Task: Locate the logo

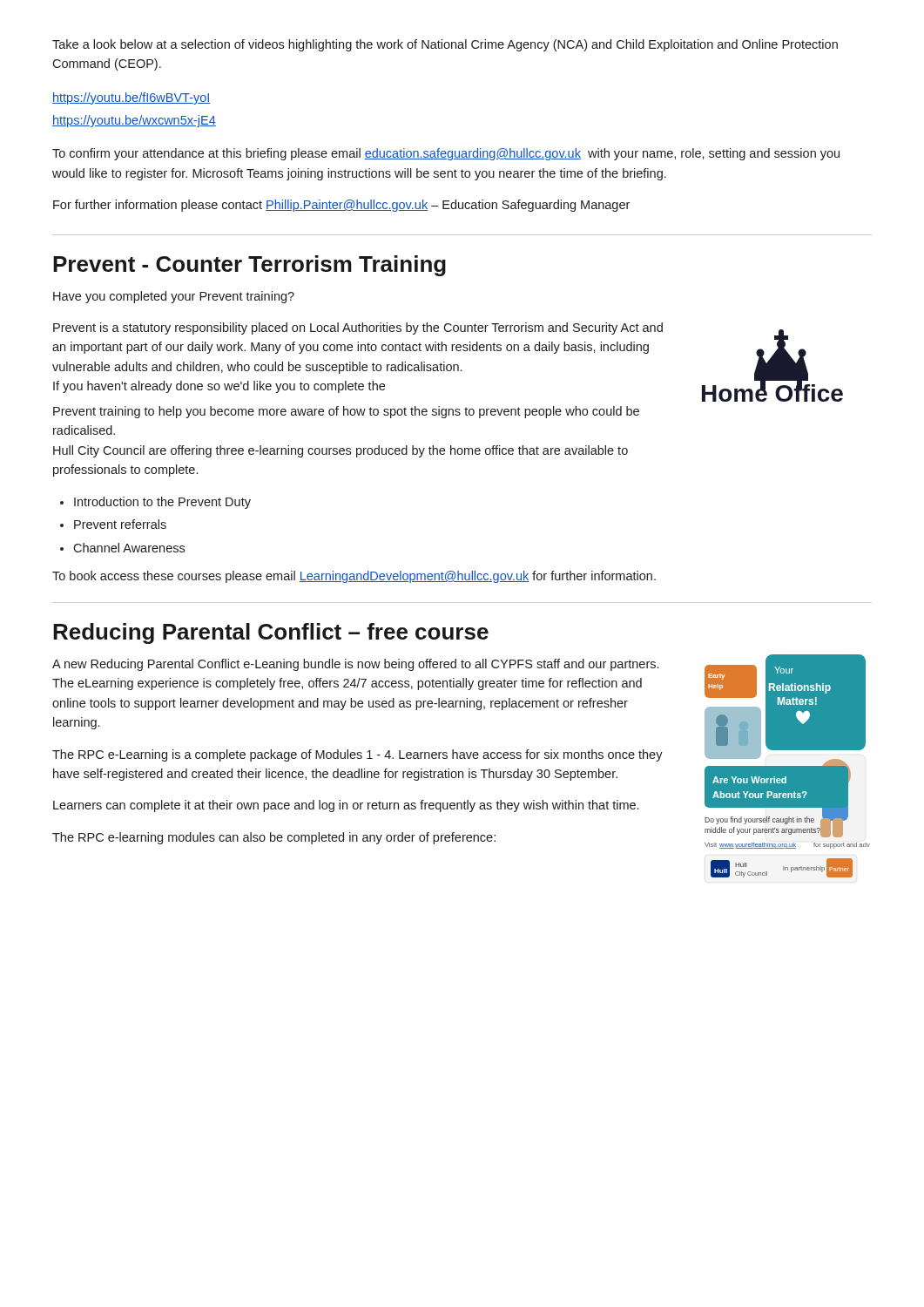Action: tap(780, 363)
